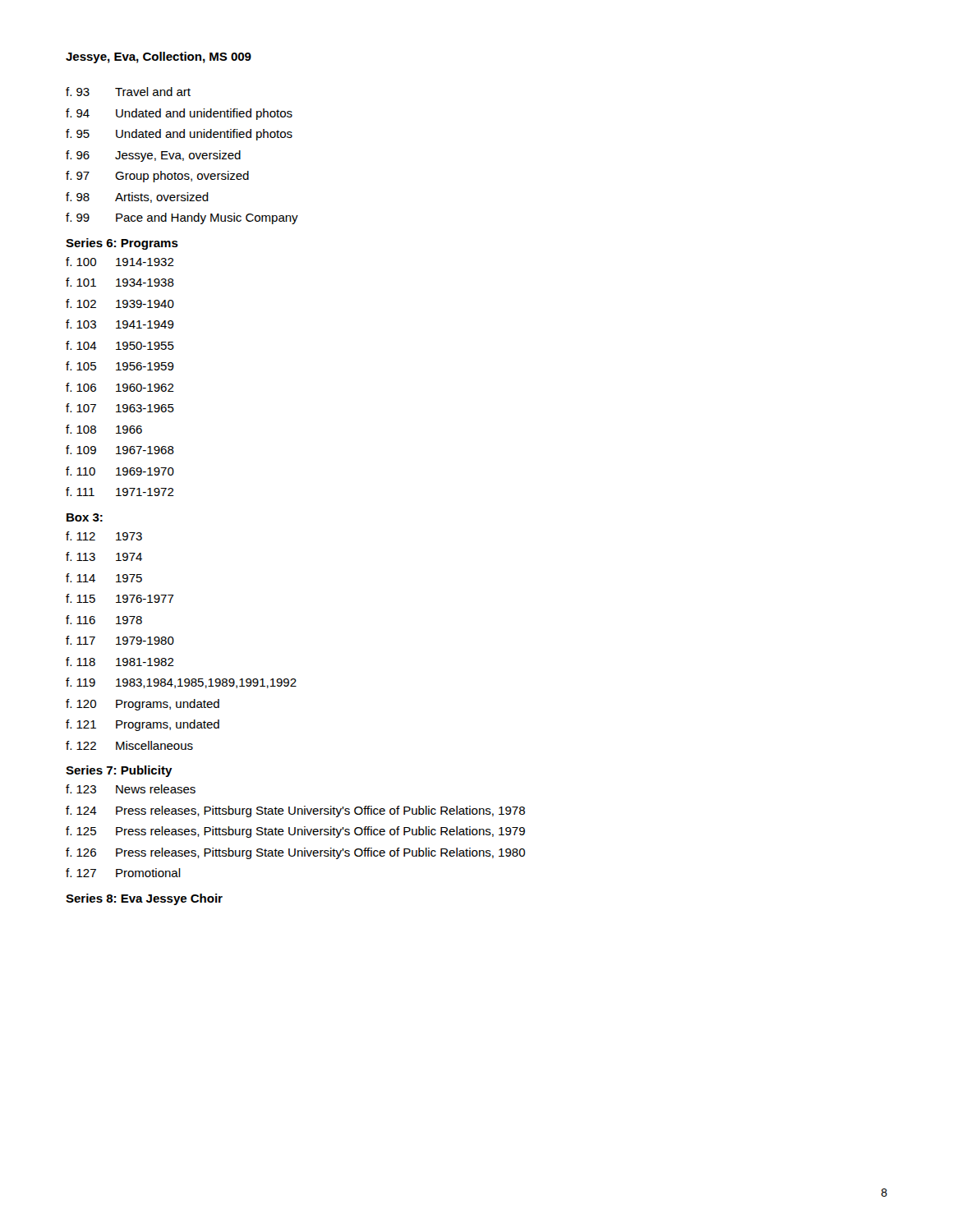Image resolution: width=953 pixels, height=1232 pixels.
Task: Point to the region starting "Box 3:"
Action: click(x=85, y=517)
